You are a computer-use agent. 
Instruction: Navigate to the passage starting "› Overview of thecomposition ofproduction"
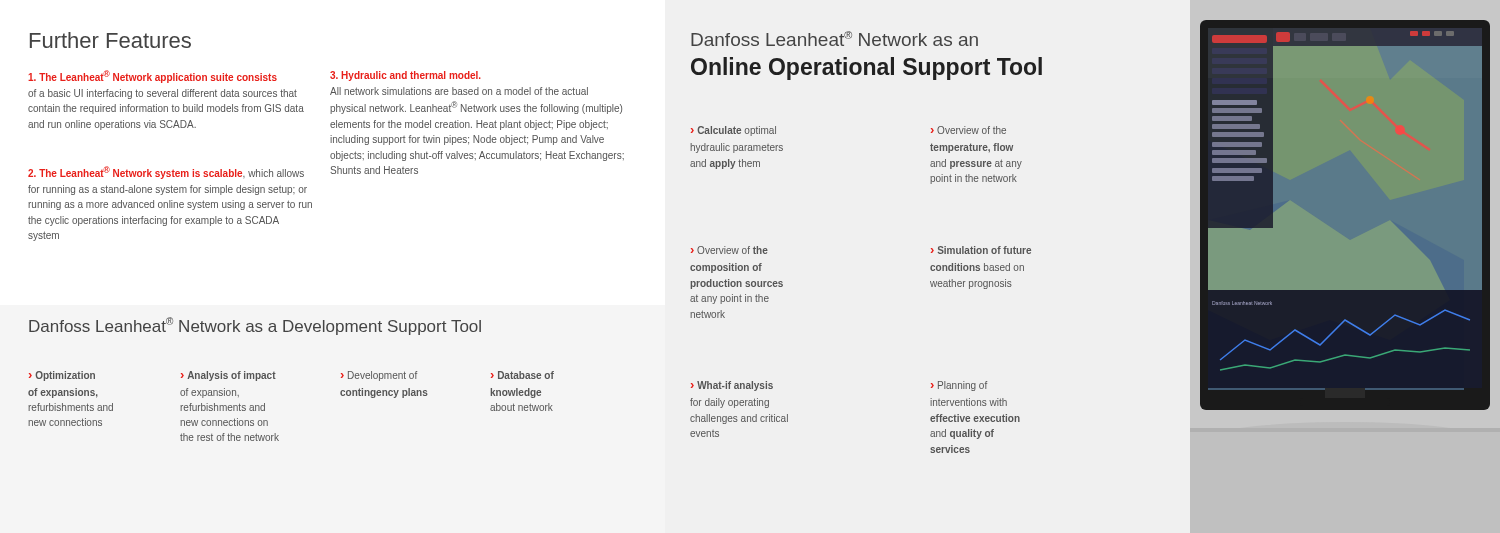click(x=737, y=281)
